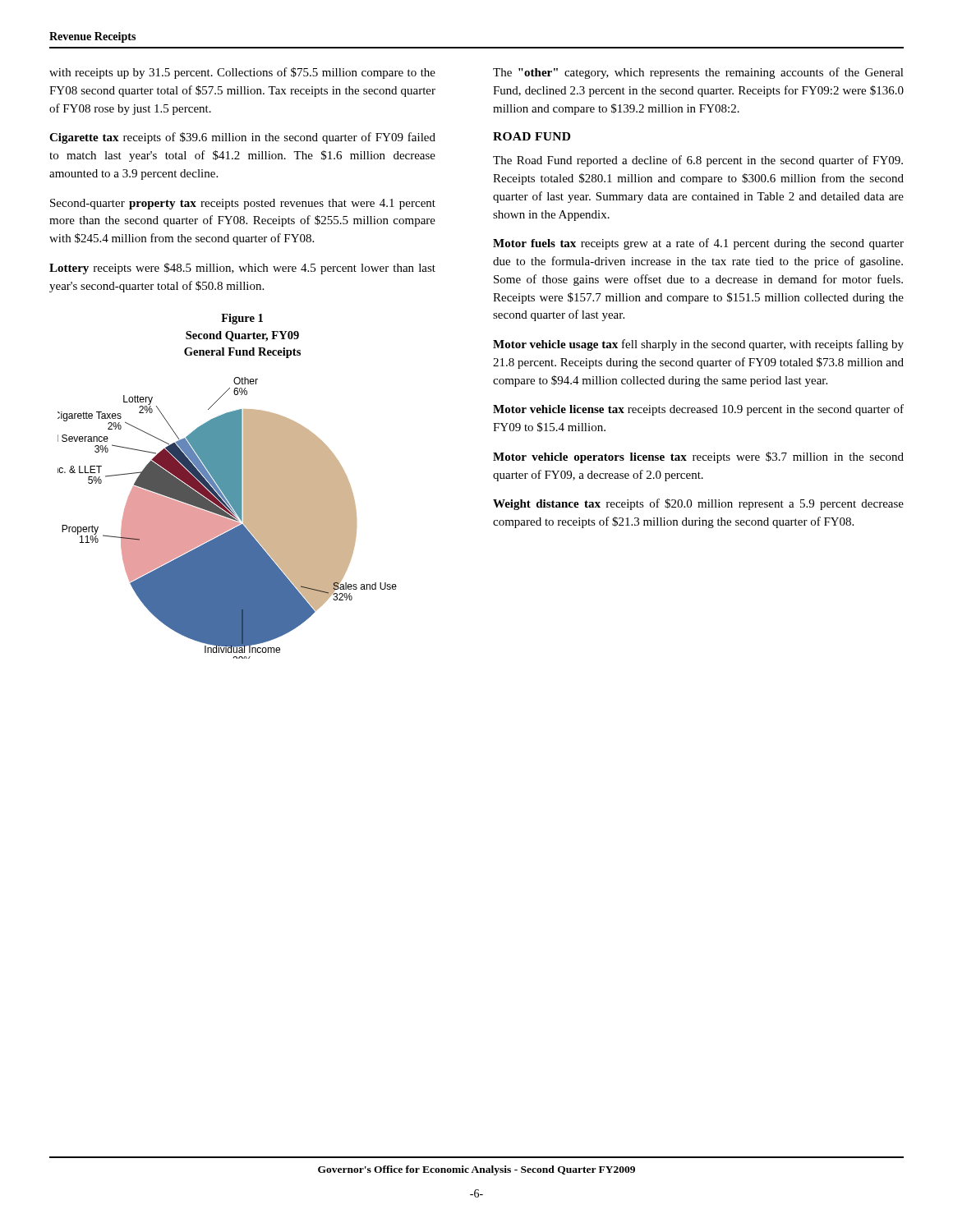This screenshot has height=1232, width=953.
Task: Point to the text starting "Motor fuels tax receipts grew"
Action: coord(698,279)
